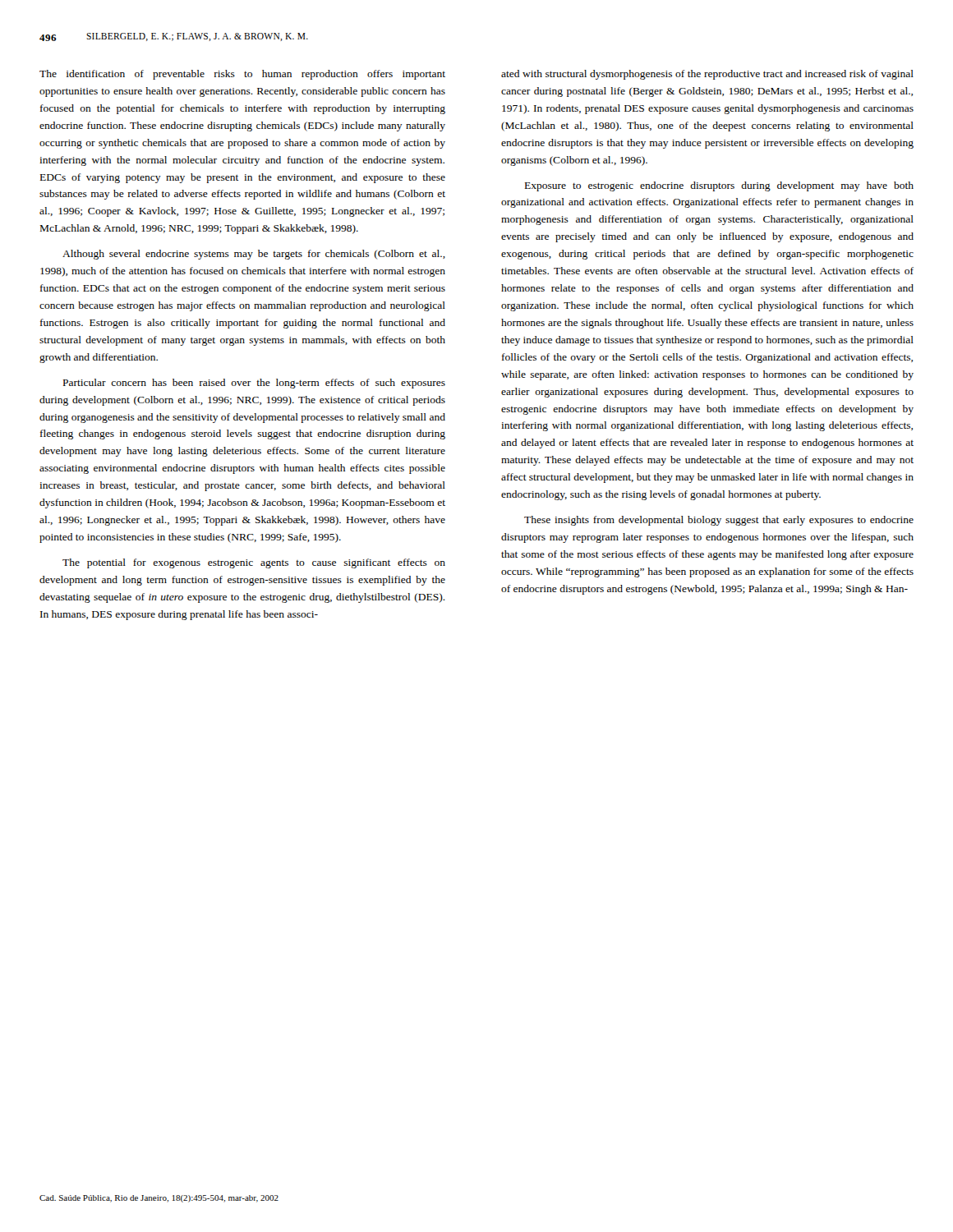Point to the passage starting "Although several endocrine systems"
Screen dimensions: 1232x953
tap(242, 306)
